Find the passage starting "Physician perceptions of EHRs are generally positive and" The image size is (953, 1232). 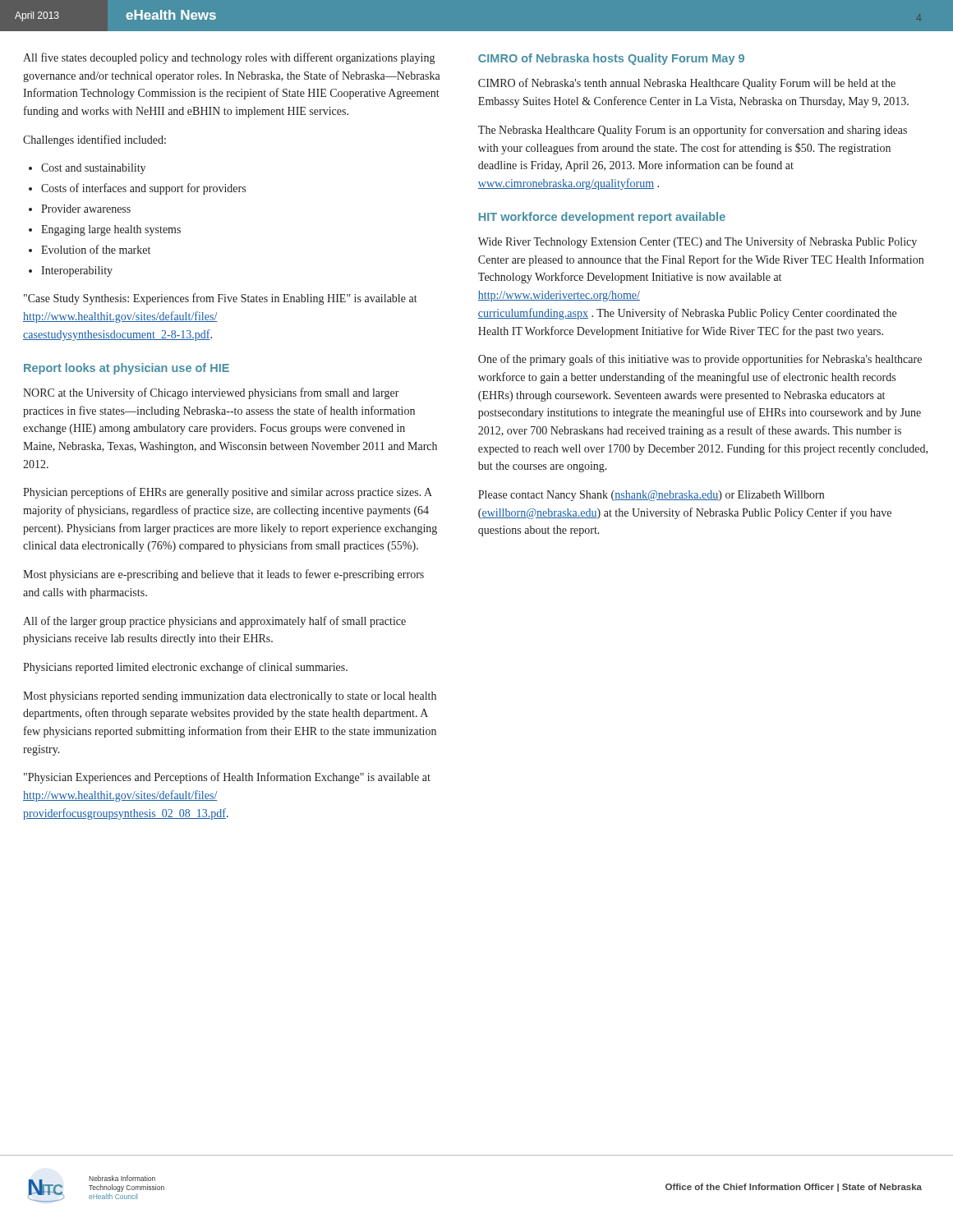click(232, 520)
